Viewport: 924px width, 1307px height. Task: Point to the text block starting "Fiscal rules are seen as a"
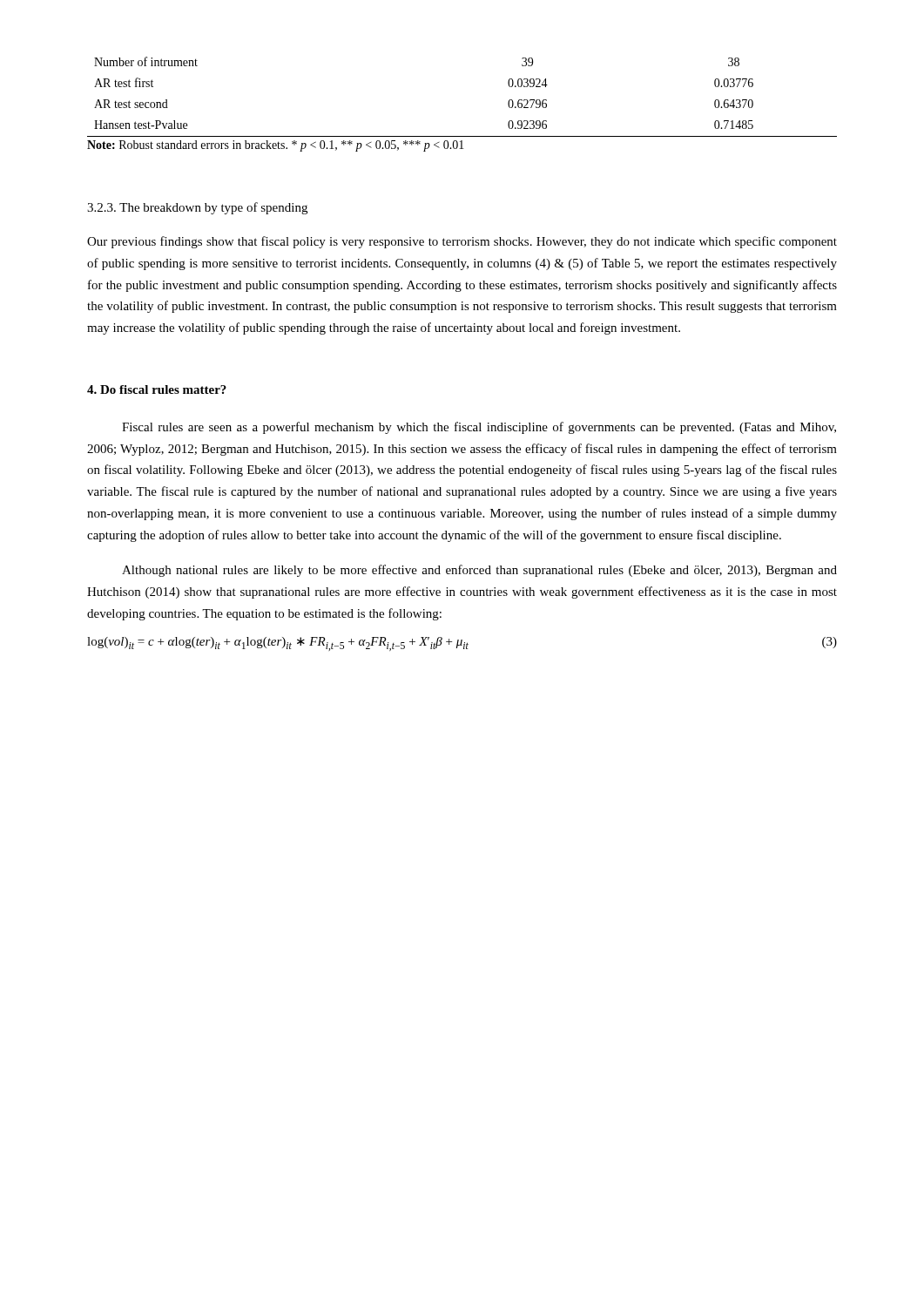pos(462,481)
